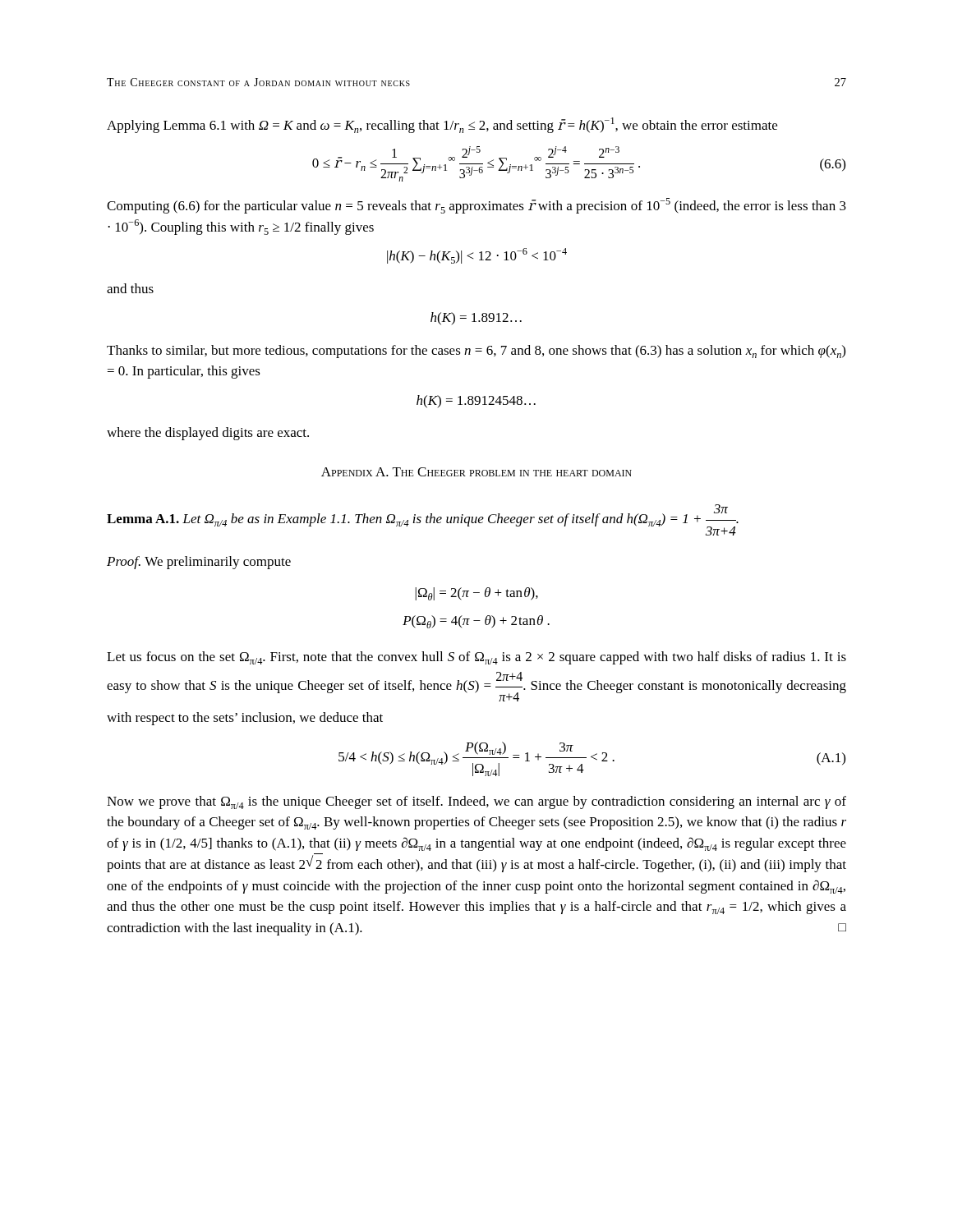Find the block on this page that starts "Now we prove that Ωπ/4 is the"
Image resolution: width=953 pixels, height=1232 pixels.
[x=476, y=864]
